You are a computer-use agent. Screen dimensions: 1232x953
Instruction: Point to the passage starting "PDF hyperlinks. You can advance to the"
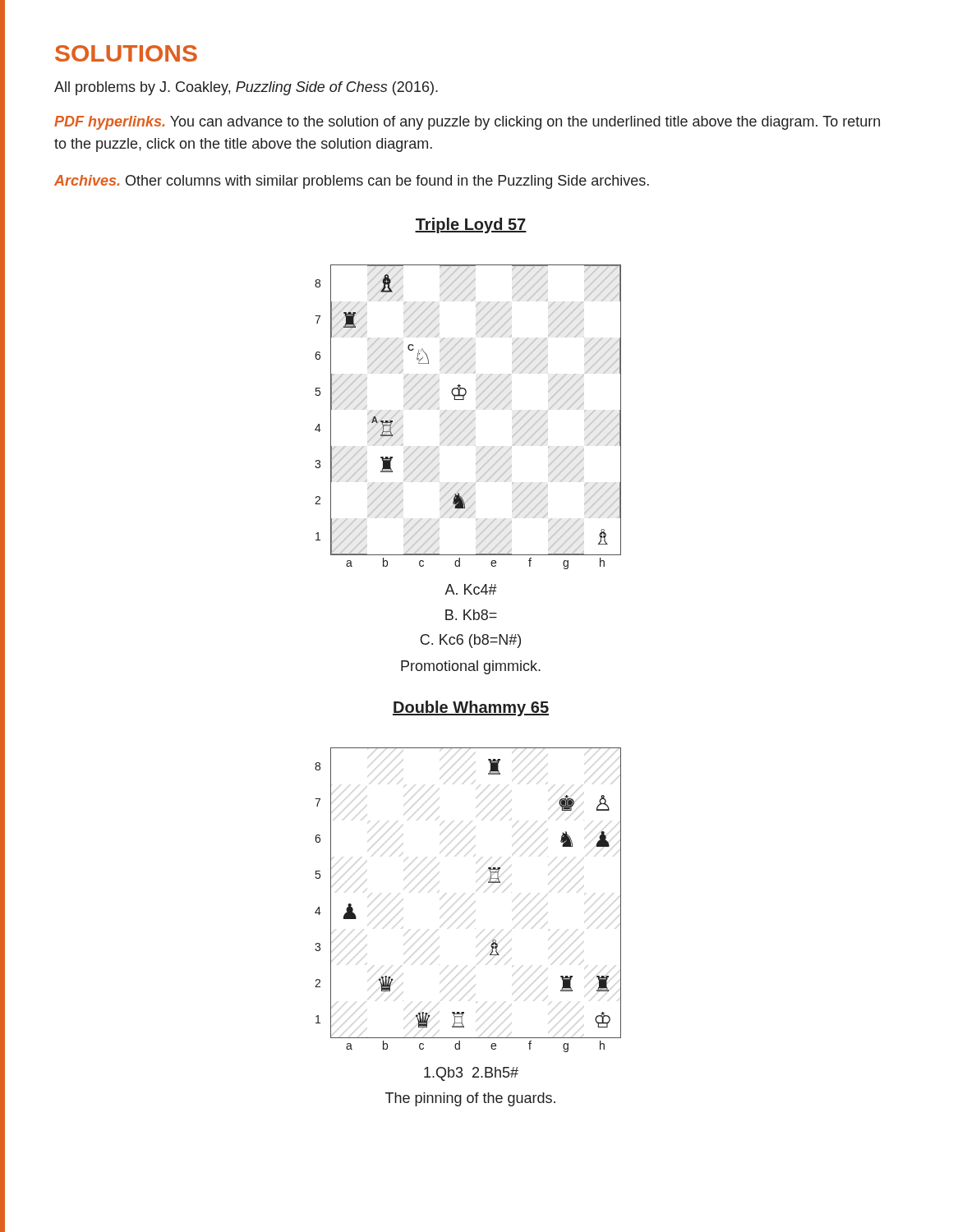468,133
